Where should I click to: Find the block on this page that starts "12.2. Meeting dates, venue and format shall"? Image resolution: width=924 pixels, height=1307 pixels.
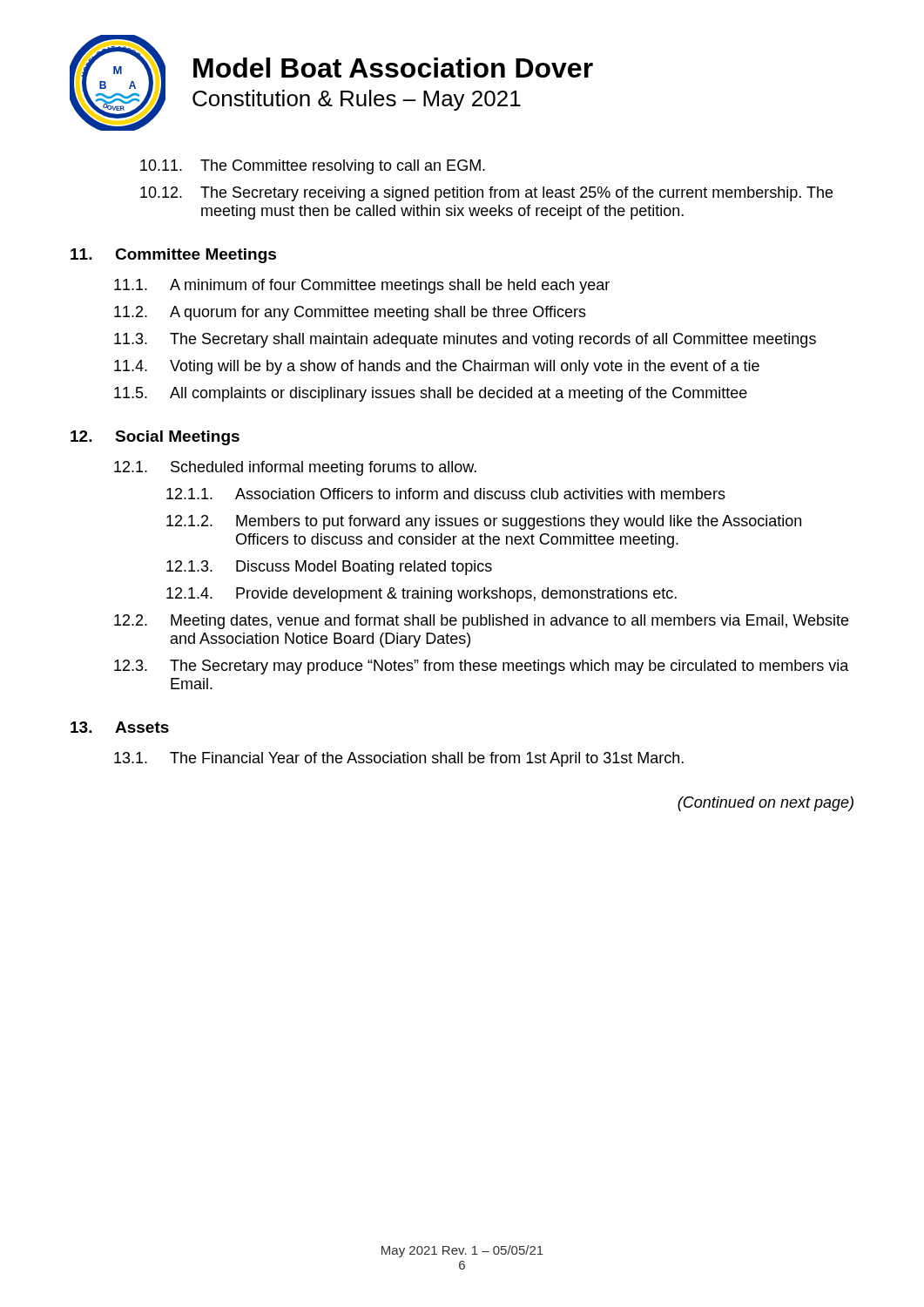coord(484,630)
